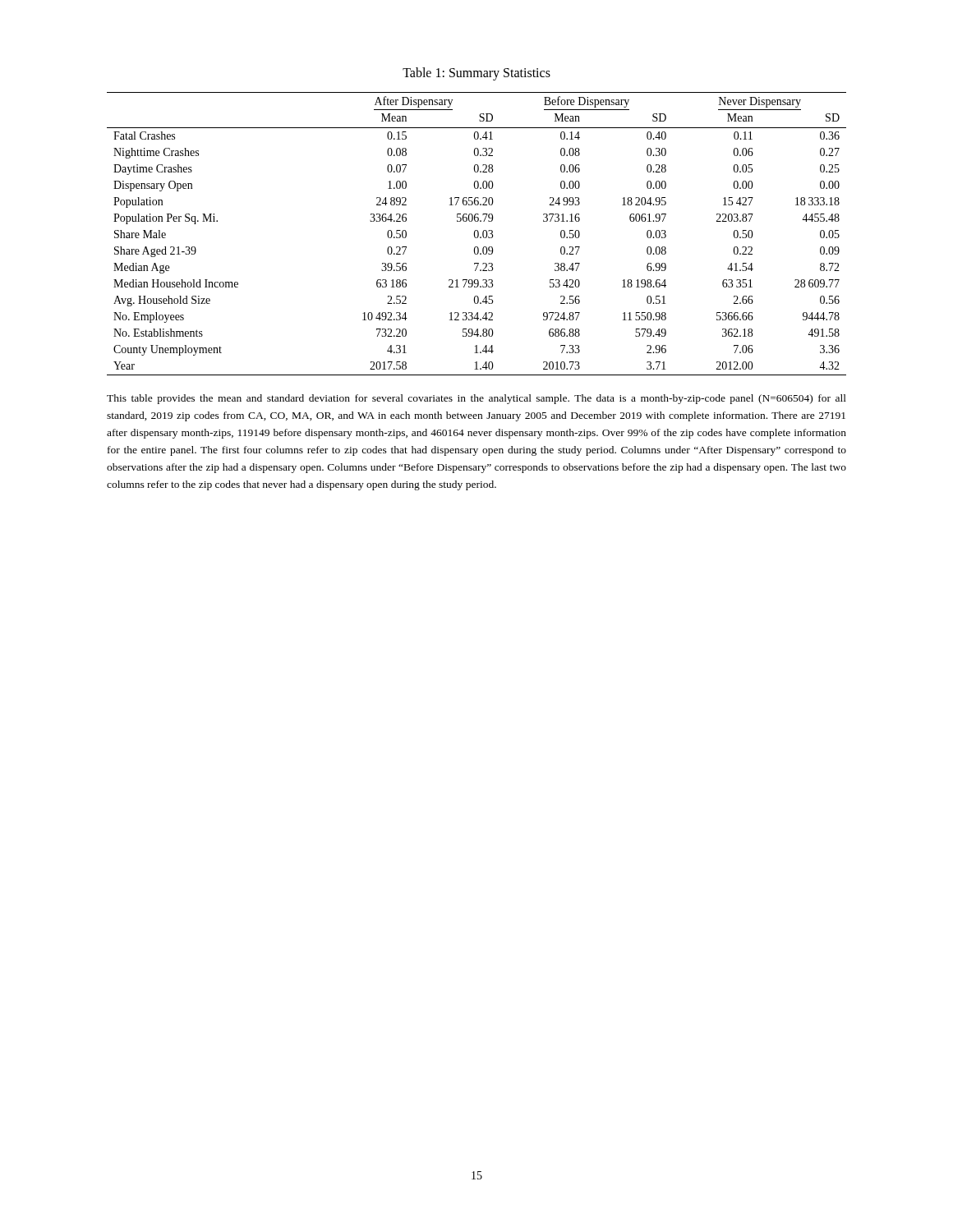Viewport: 953px width, 1232px height.
Task: Click on the title that says "Table 1: Summary Statistics"
Action: pos(476,73)
